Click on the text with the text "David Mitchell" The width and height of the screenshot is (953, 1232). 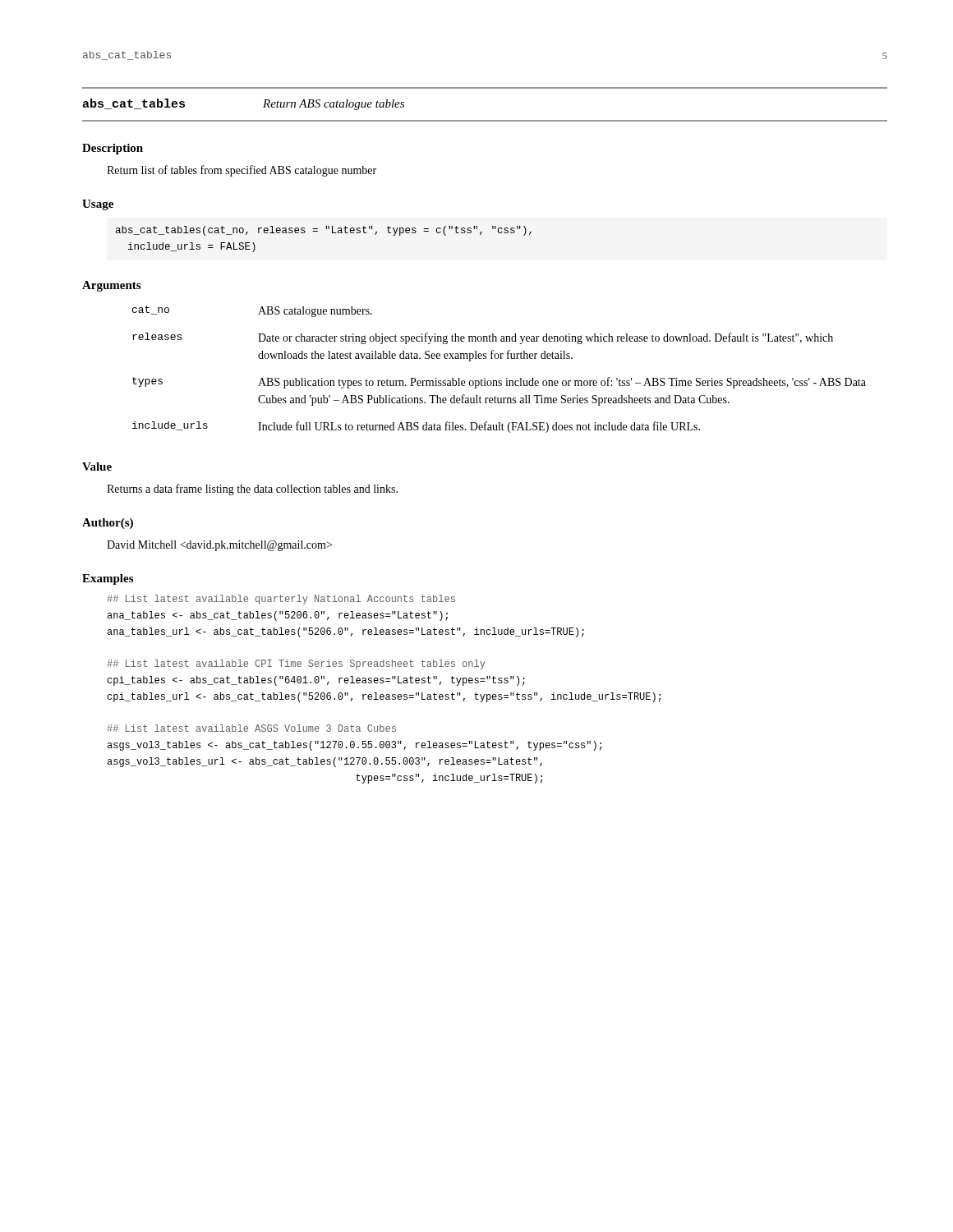pos(220,545)
